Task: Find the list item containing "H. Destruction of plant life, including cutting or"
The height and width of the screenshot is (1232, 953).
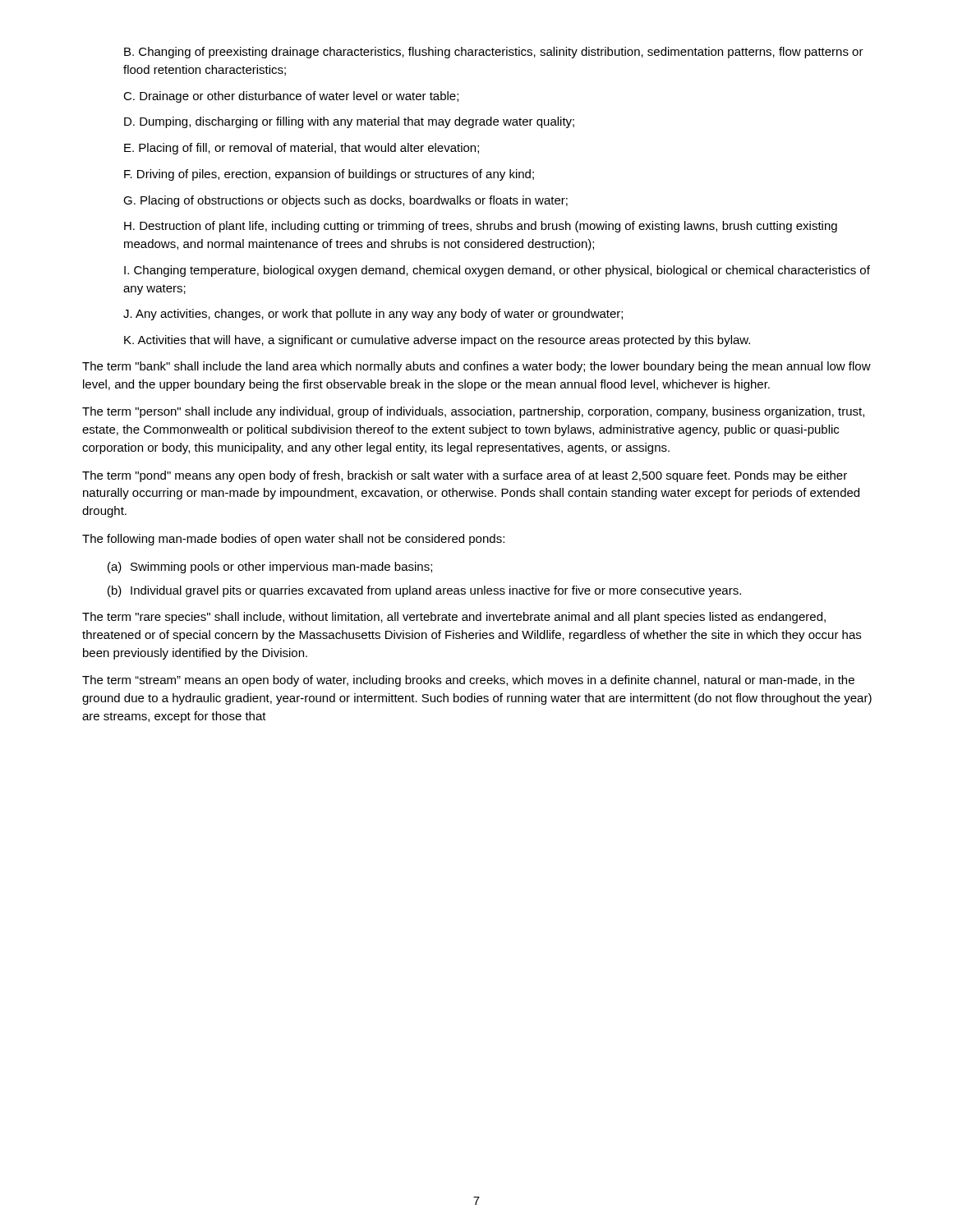Action: click(x=480, y=235)
